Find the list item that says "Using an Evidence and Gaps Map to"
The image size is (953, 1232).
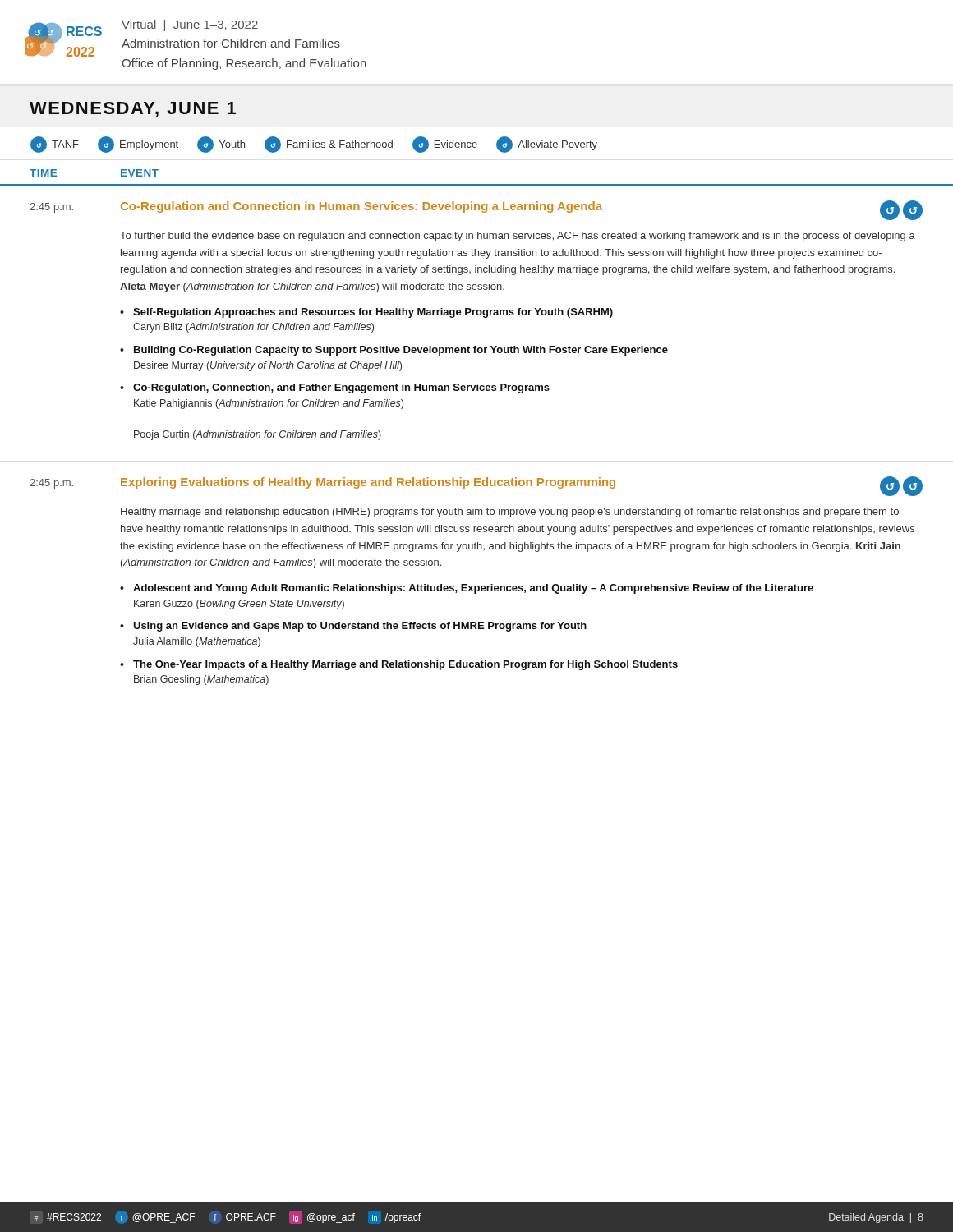(528, 634)
